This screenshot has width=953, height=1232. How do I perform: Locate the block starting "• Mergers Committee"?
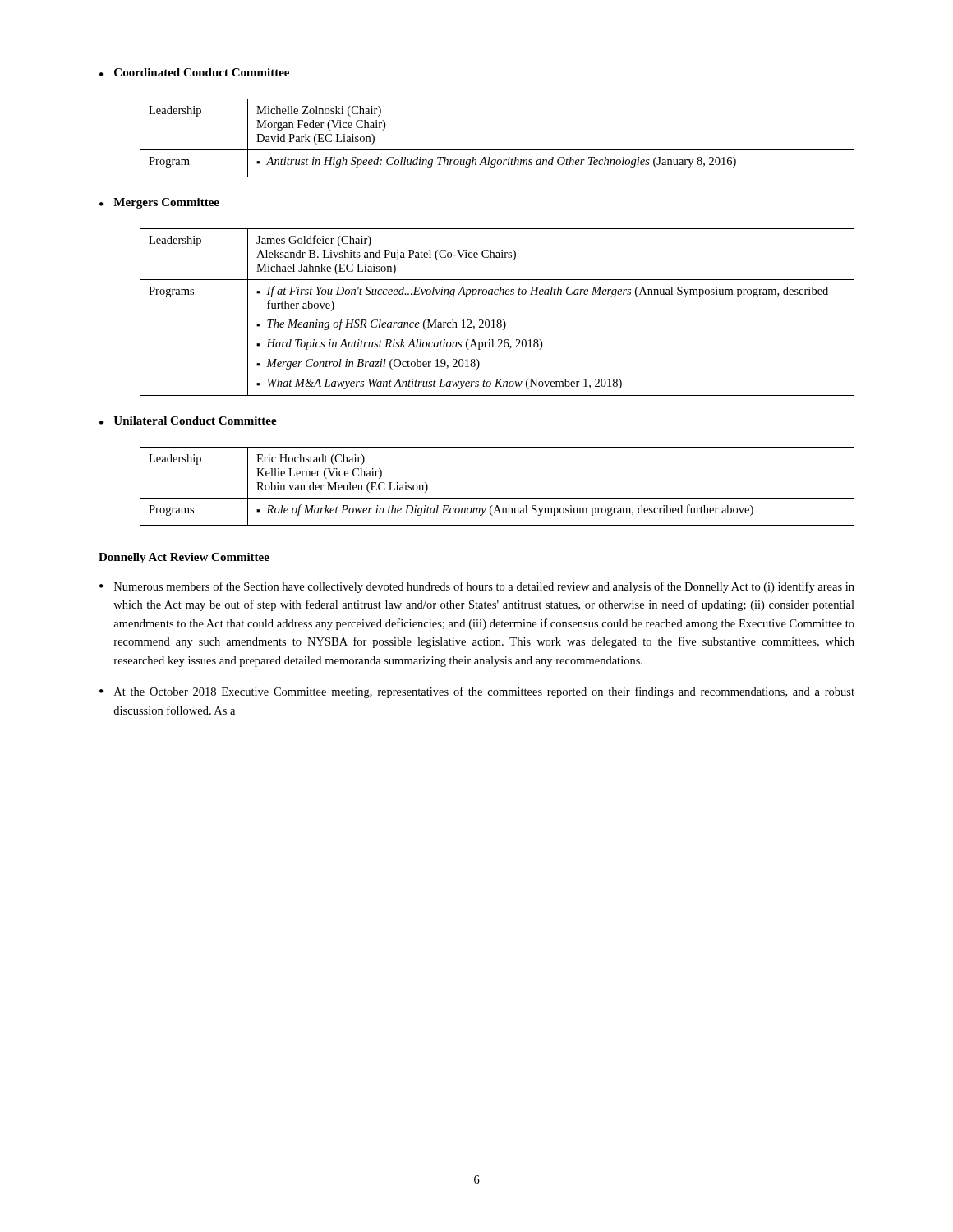pyautogui.click(x=159, y=203)
